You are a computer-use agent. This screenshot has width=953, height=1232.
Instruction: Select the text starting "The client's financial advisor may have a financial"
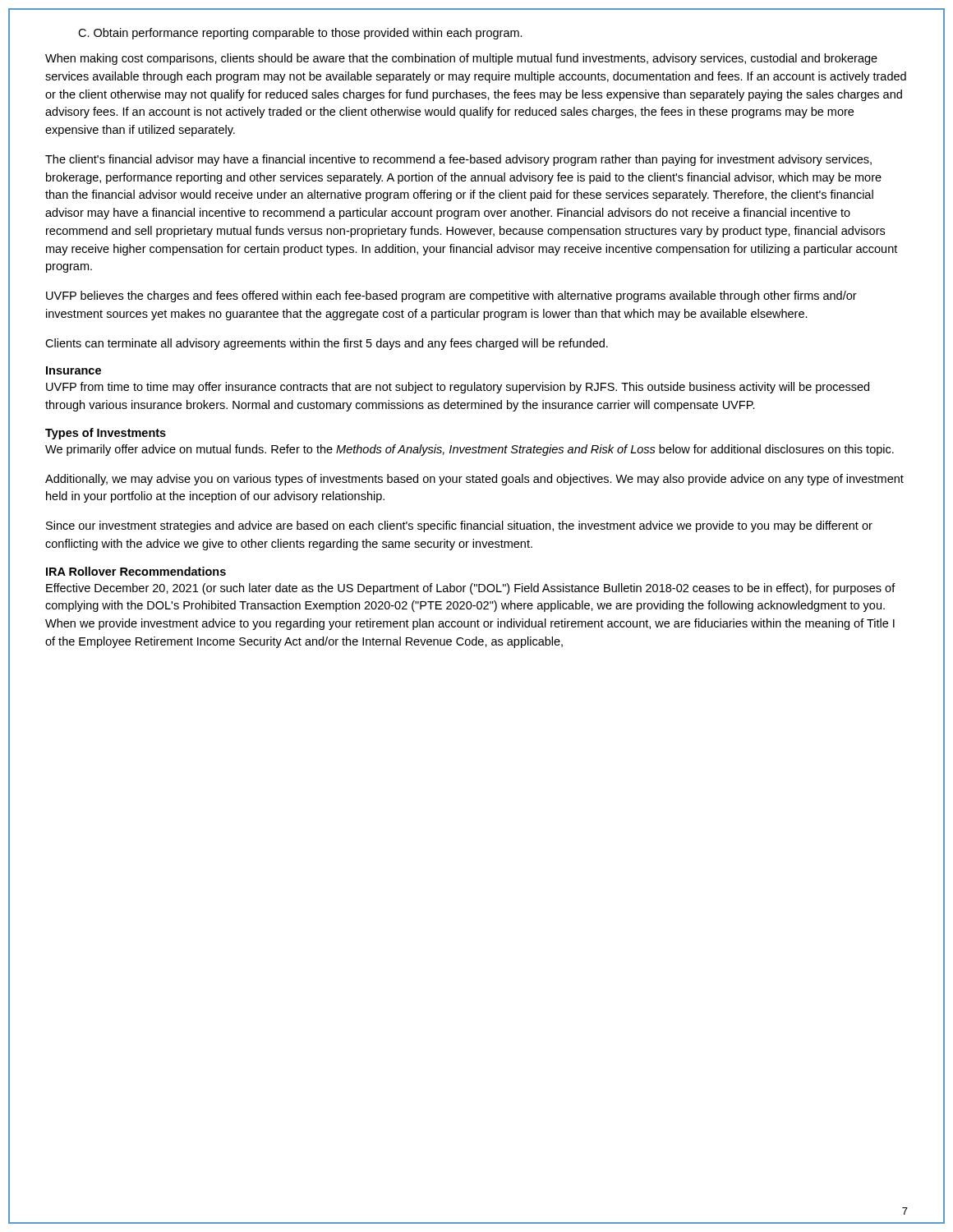(471, 213)
